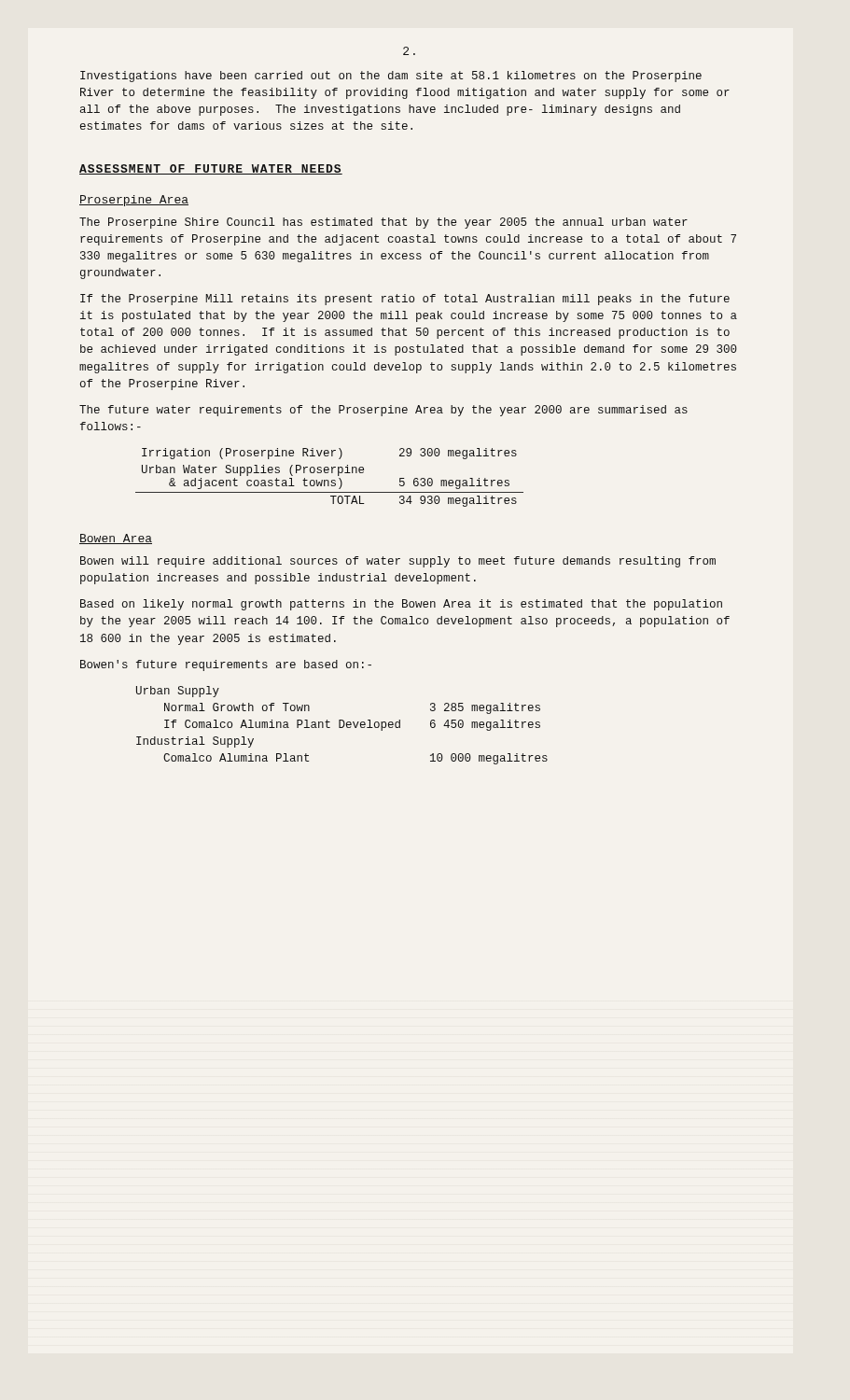The height and width of the screenshot is (1400, 850).
Task: Find the element starting "ASSESSMENT OF FUTURE WATER NEEDS"
Action: 211,169
